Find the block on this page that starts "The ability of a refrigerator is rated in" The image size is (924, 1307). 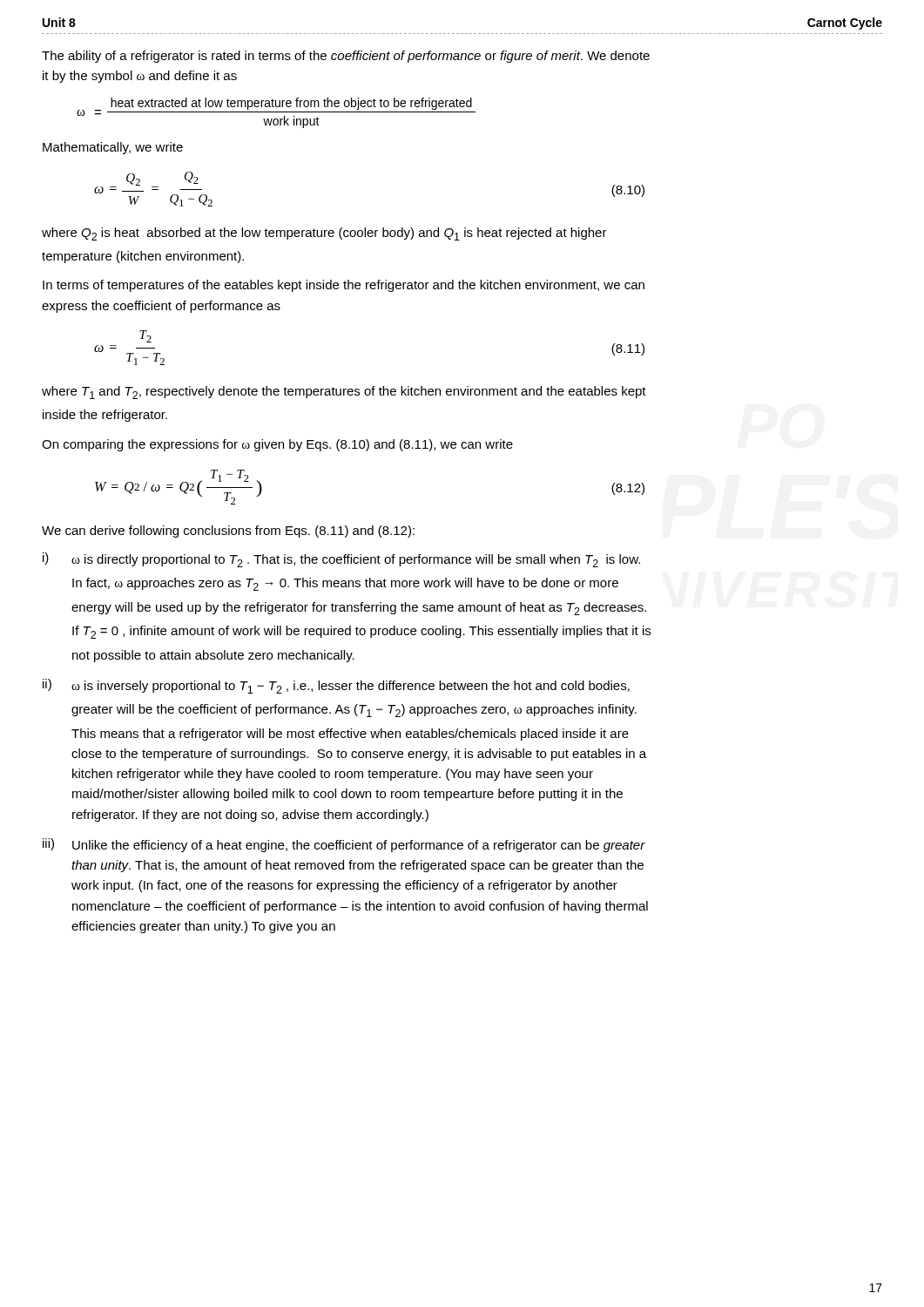pyautogui.click(x=348, y=66)
